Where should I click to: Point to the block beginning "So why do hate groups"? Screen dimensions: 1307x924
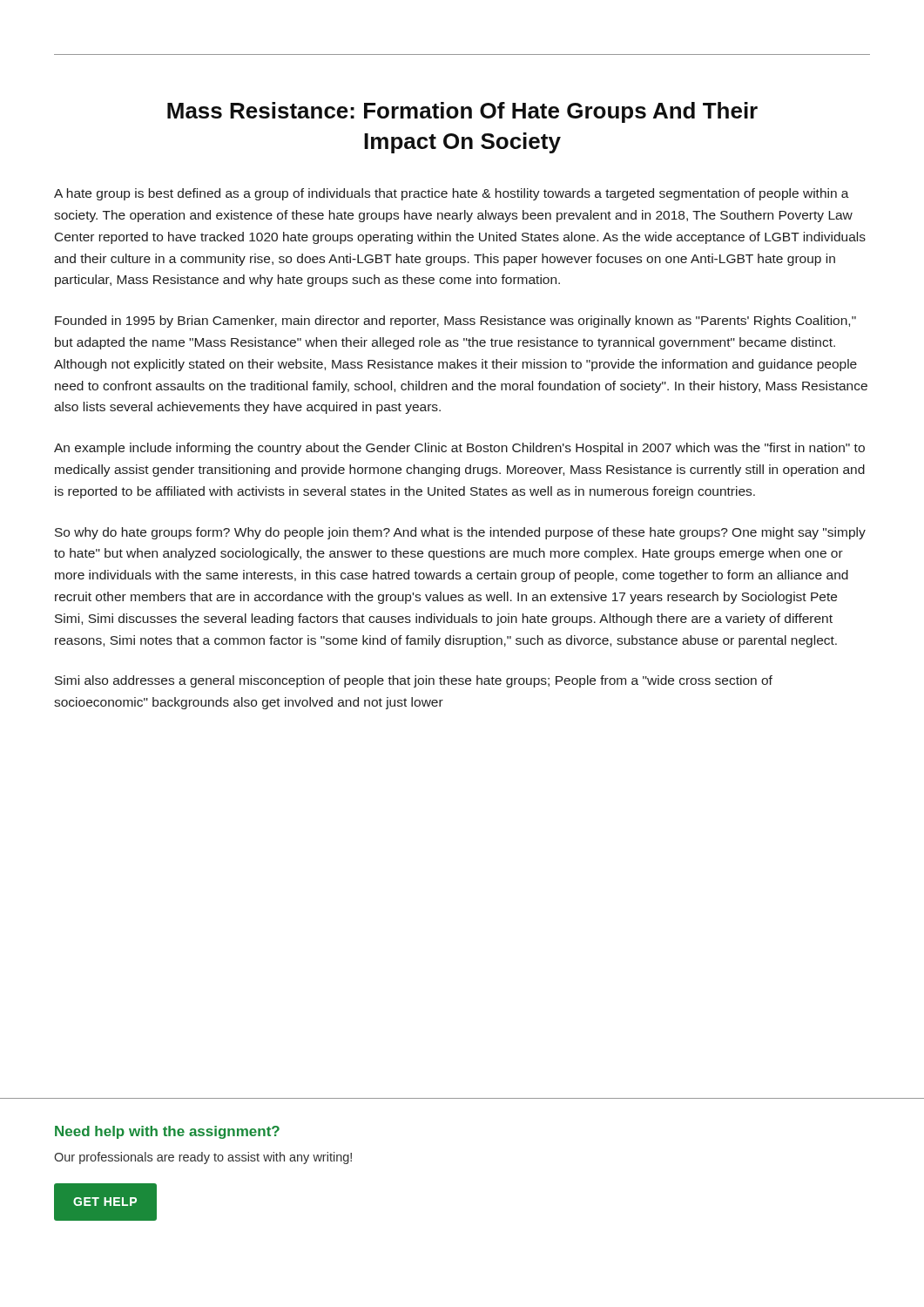(x=460, y=586)
